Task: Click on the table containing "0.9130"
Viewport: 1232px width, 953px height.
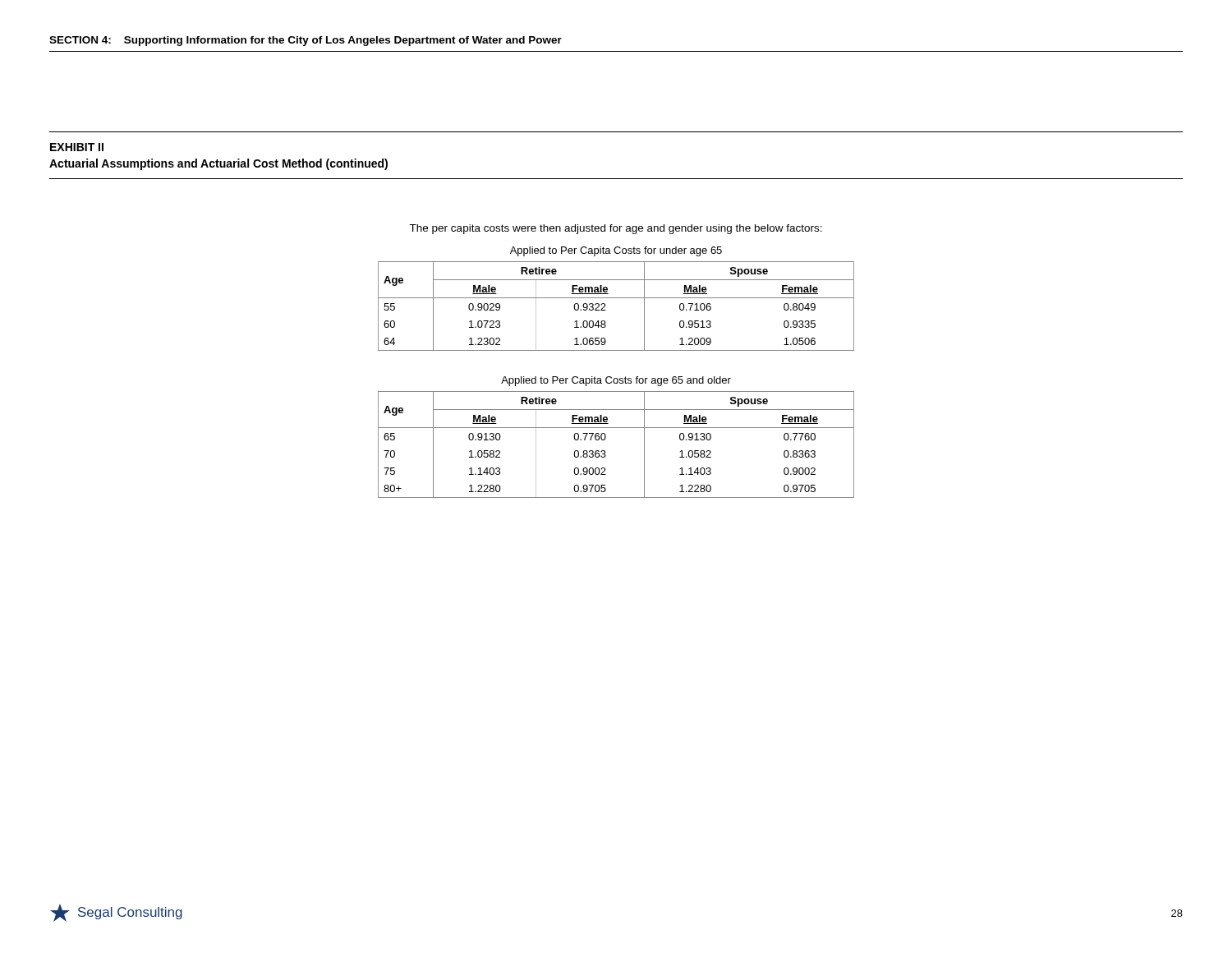Action: (616, 444)
